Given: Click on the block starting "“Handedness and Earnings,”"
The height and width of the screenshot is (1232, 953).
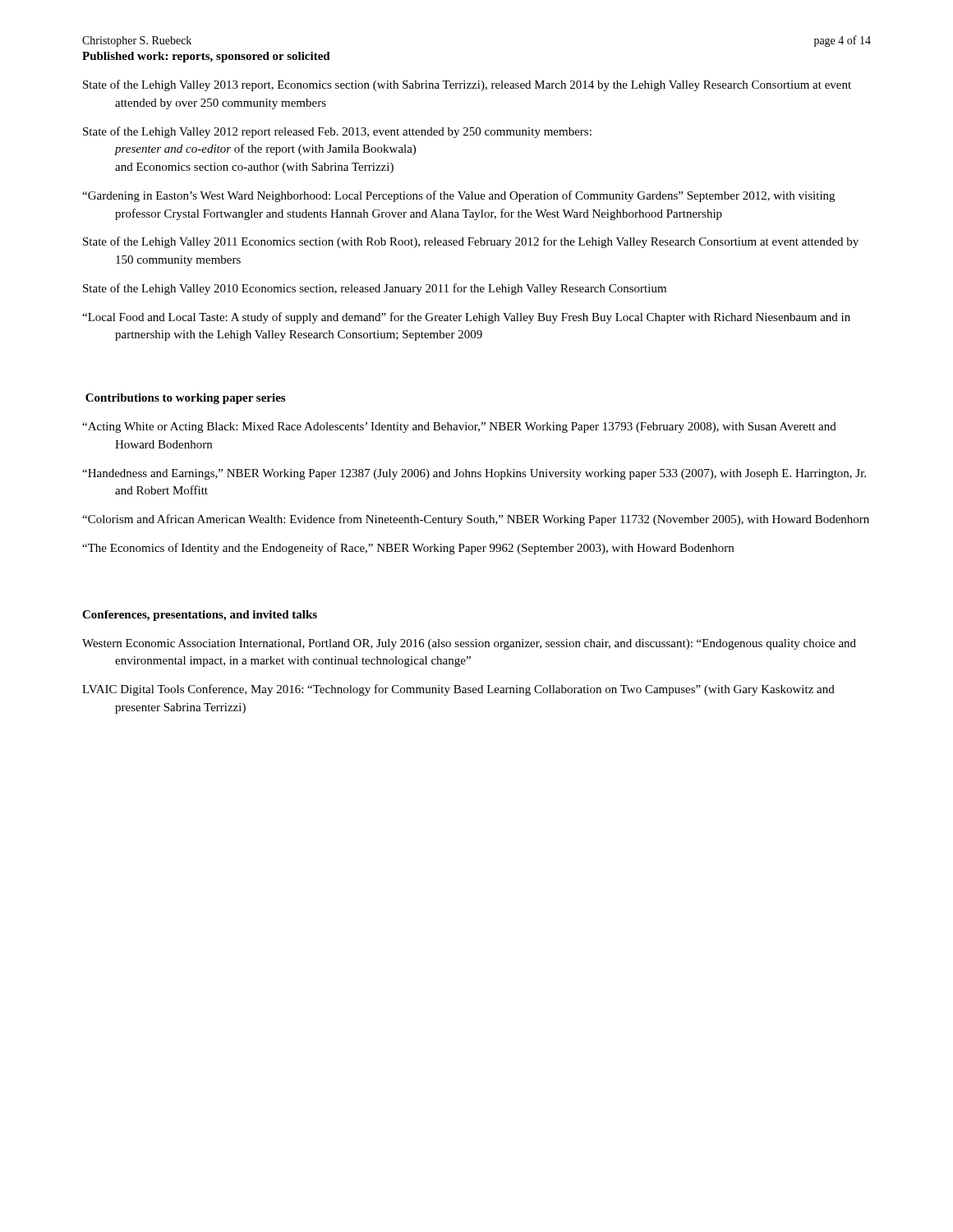Looking at the screenshot, I should tap(474, 482).
